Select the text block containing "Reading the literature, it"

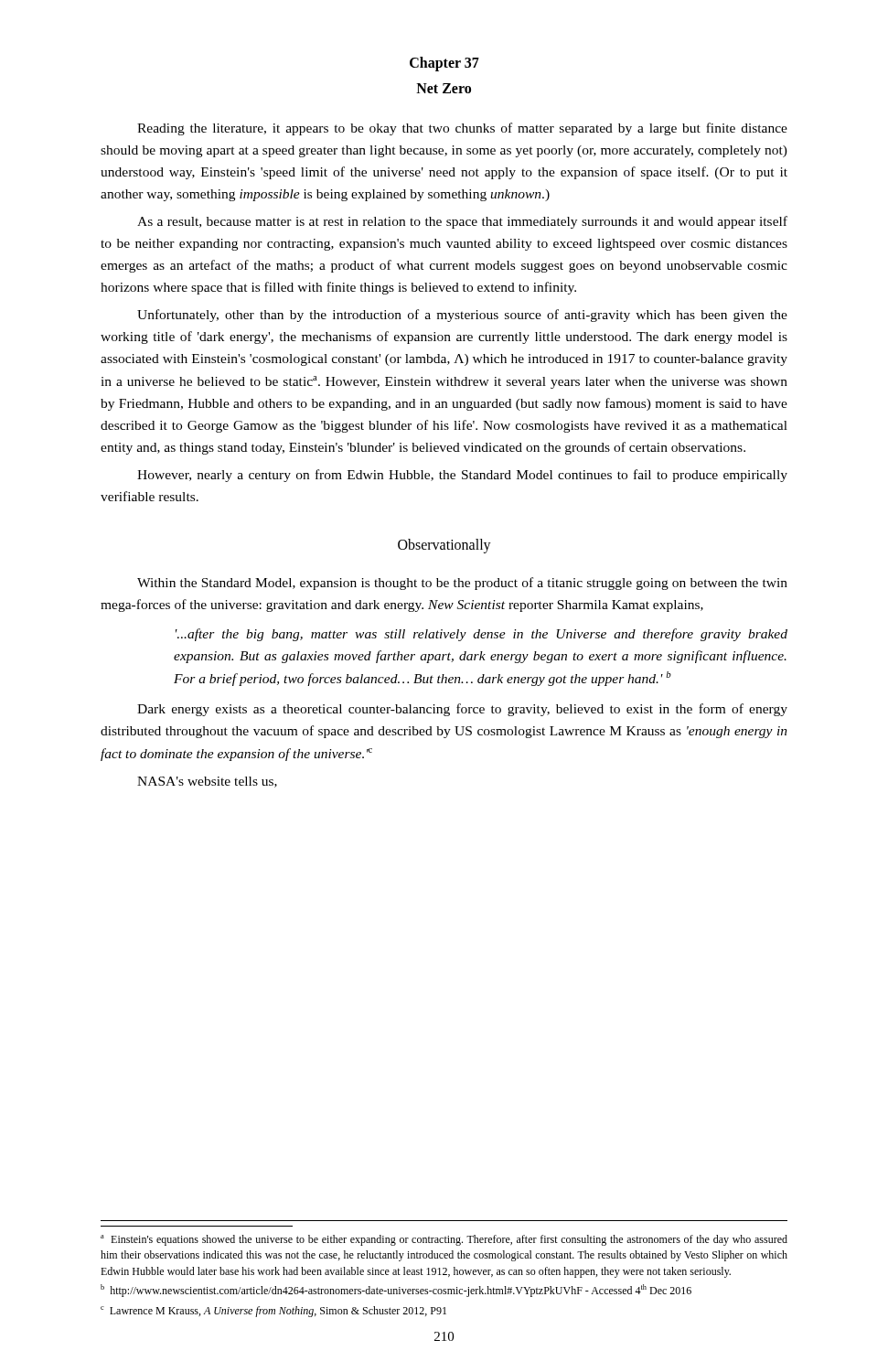(x=444, y=161)
